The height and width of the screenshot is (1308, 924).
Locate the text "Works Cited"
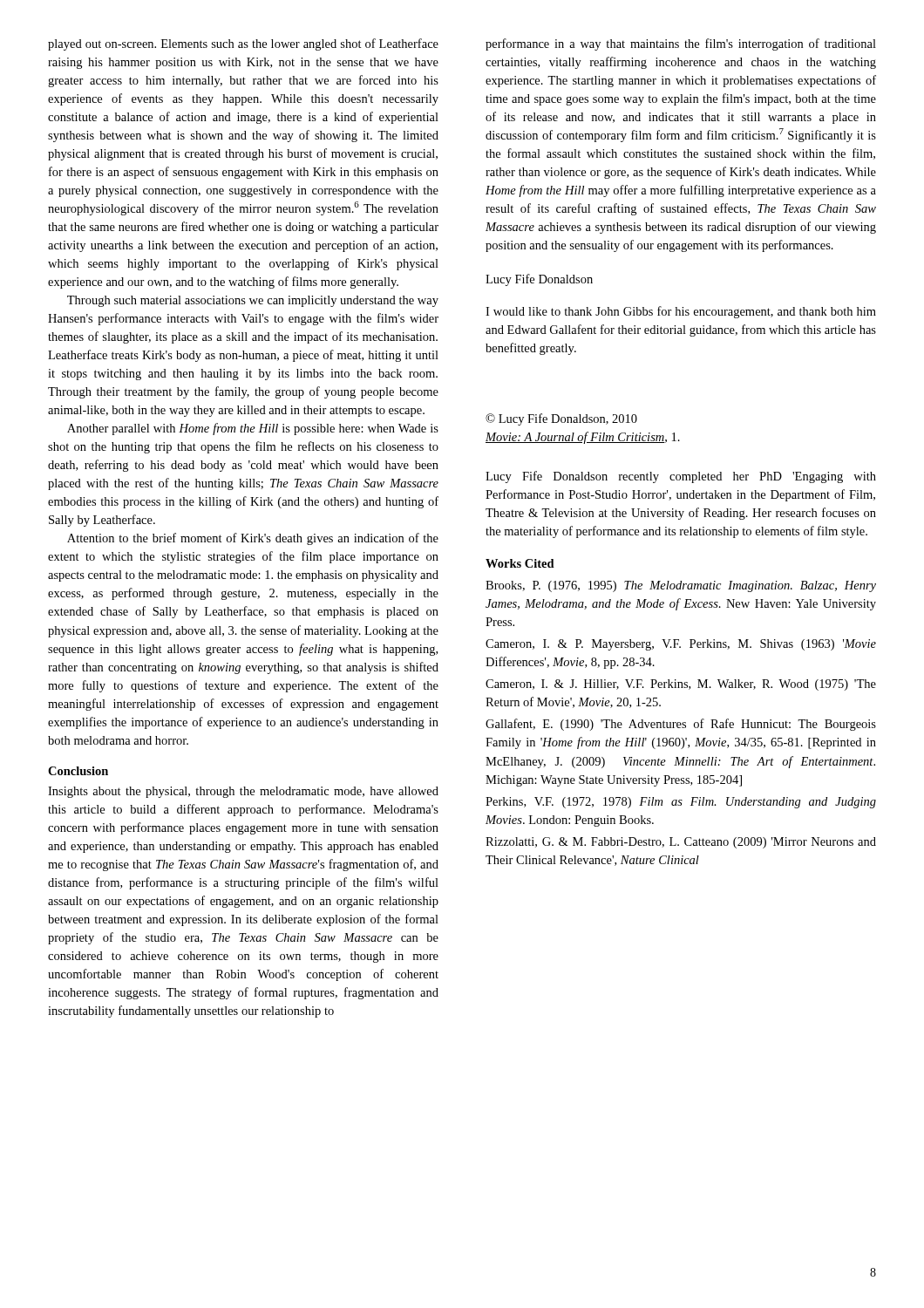(520, 563)
